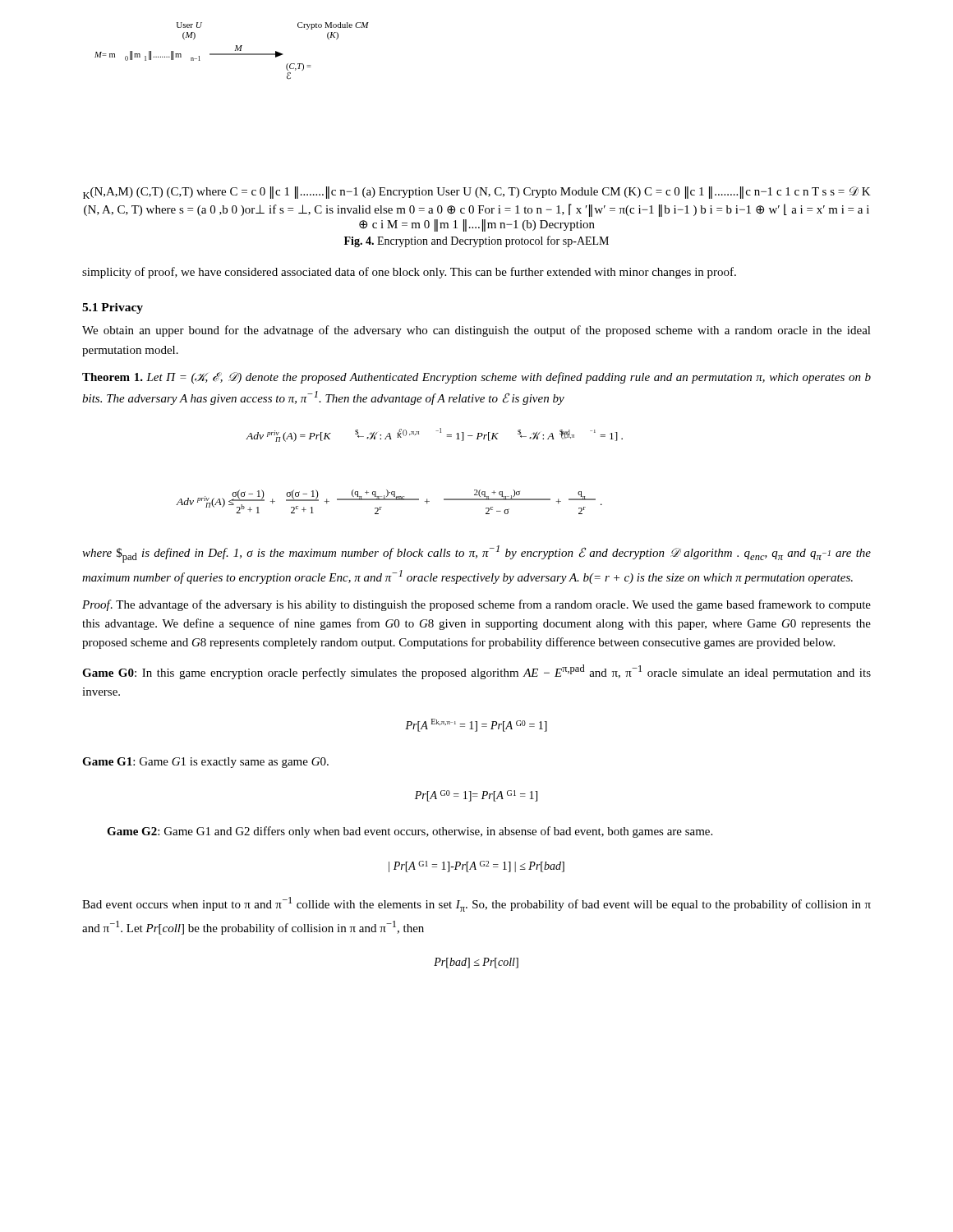Locate the element starting "where $pad is defined in"
953x1232 pixels.
coord(476,563)
